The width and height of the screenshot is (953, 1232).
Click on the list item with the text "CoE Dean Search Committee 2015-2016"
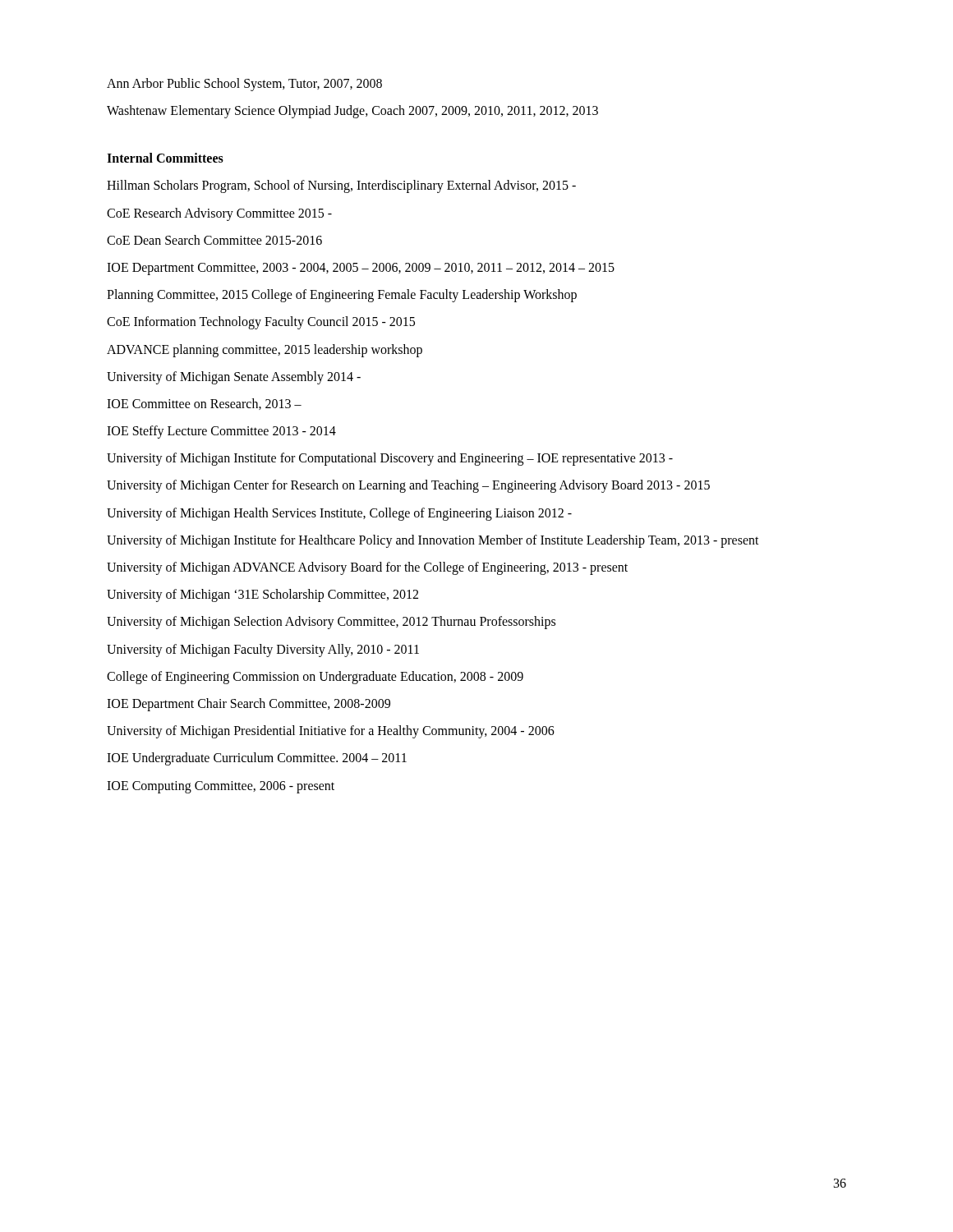coord(215,240)
